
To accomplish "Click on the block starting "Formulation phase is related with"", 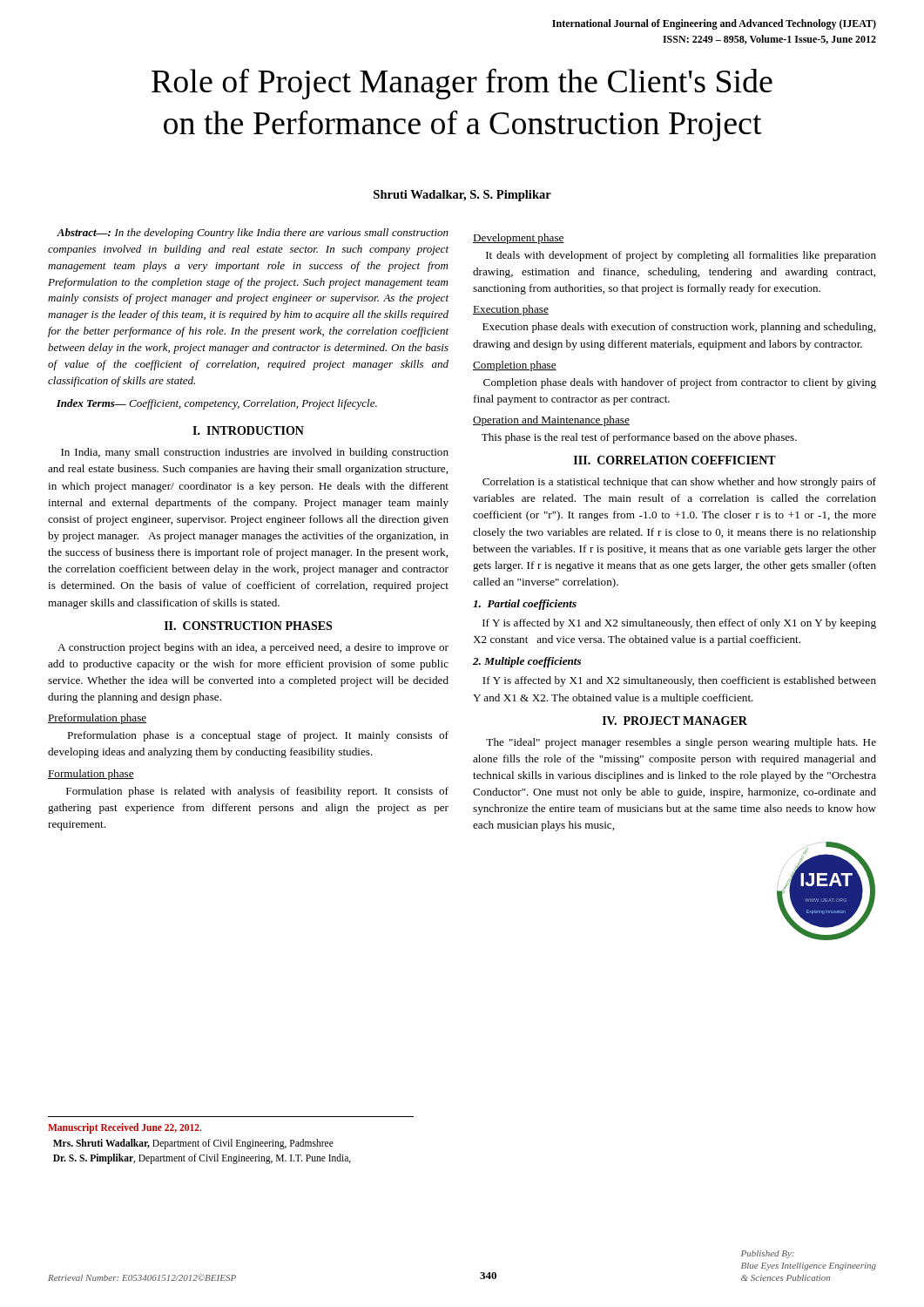I will click(248, 807).
